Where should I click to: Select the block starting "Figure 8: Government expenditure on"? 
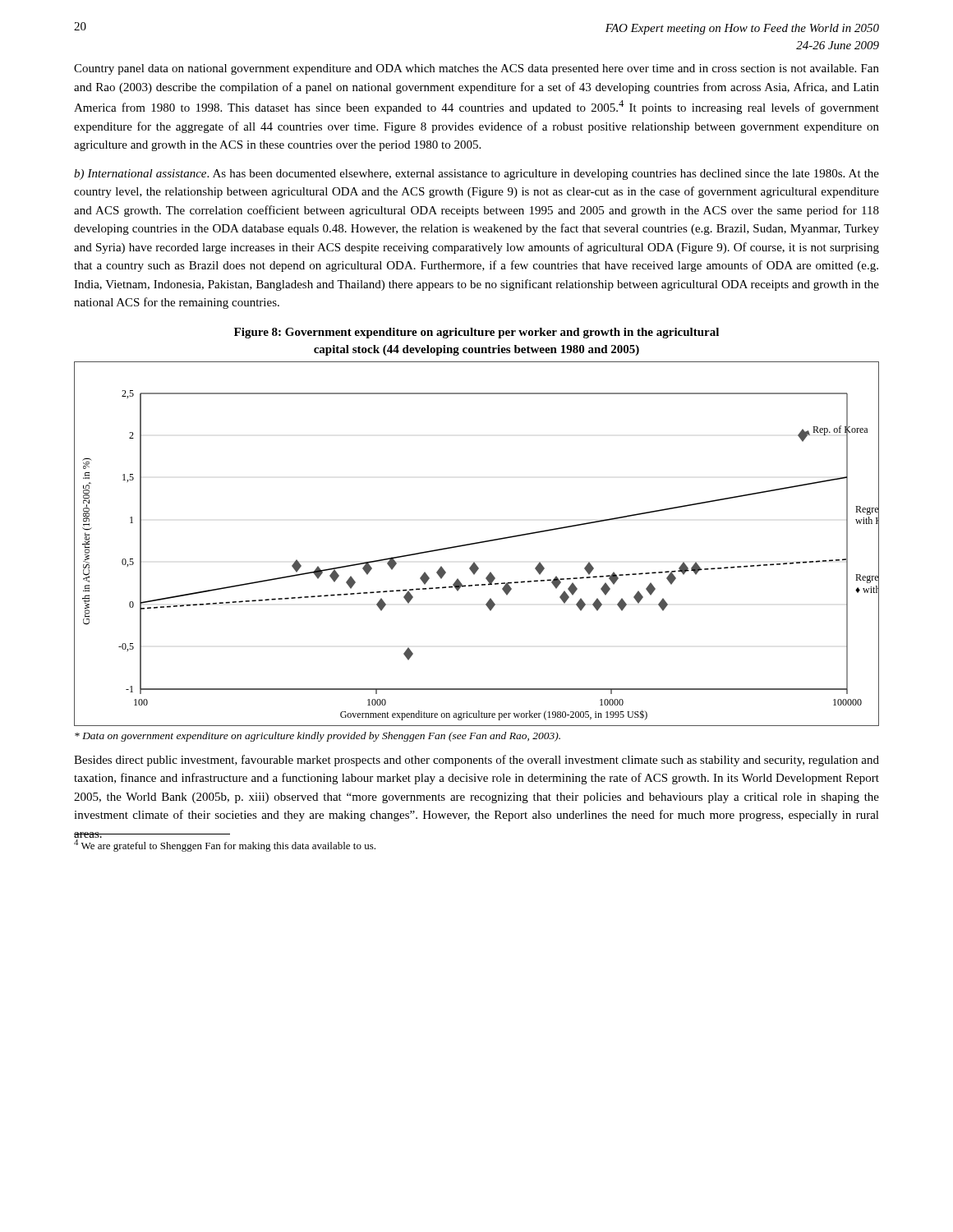(x=476, y=340)
